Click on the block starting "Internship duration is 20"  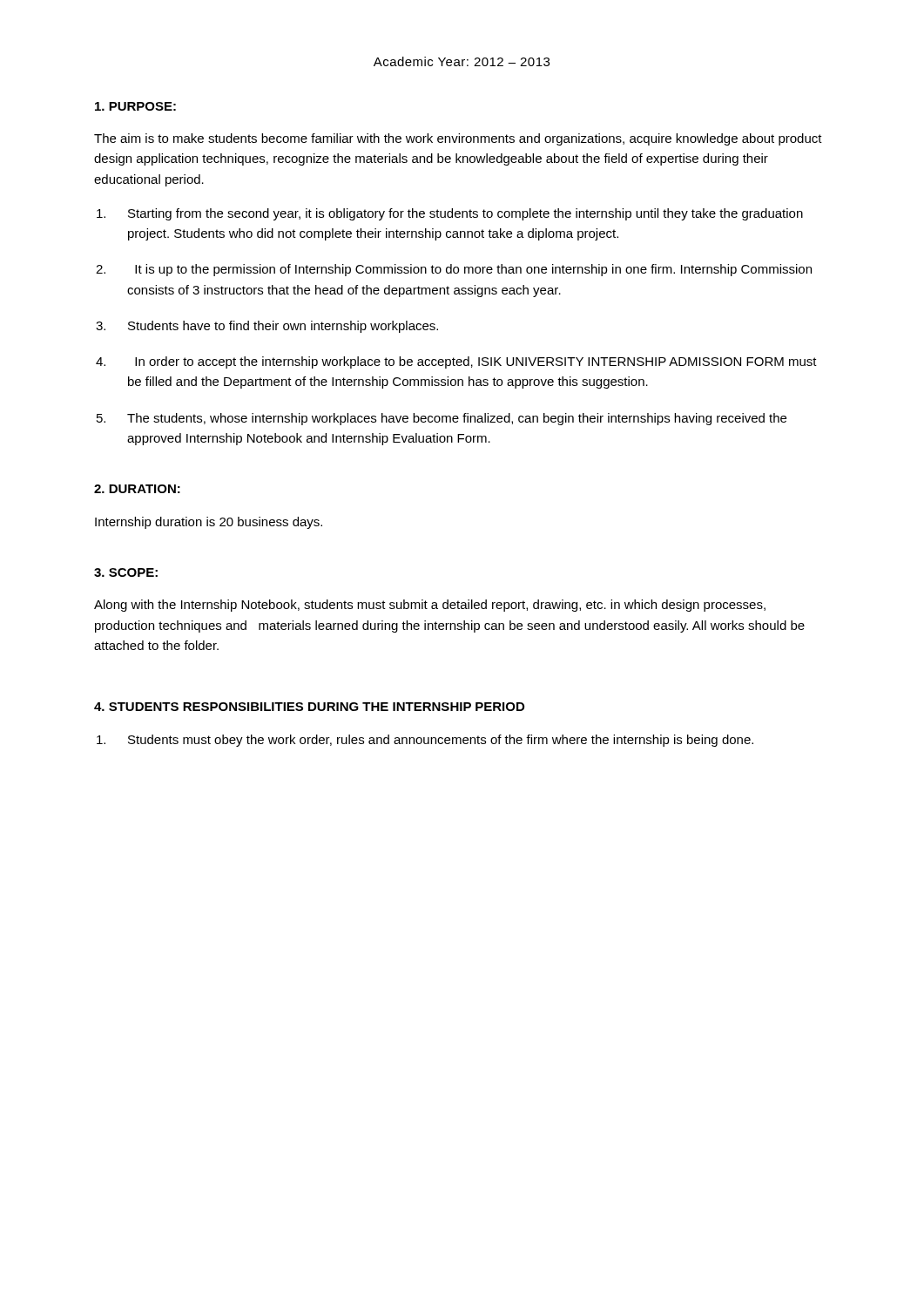click(209, 521)
